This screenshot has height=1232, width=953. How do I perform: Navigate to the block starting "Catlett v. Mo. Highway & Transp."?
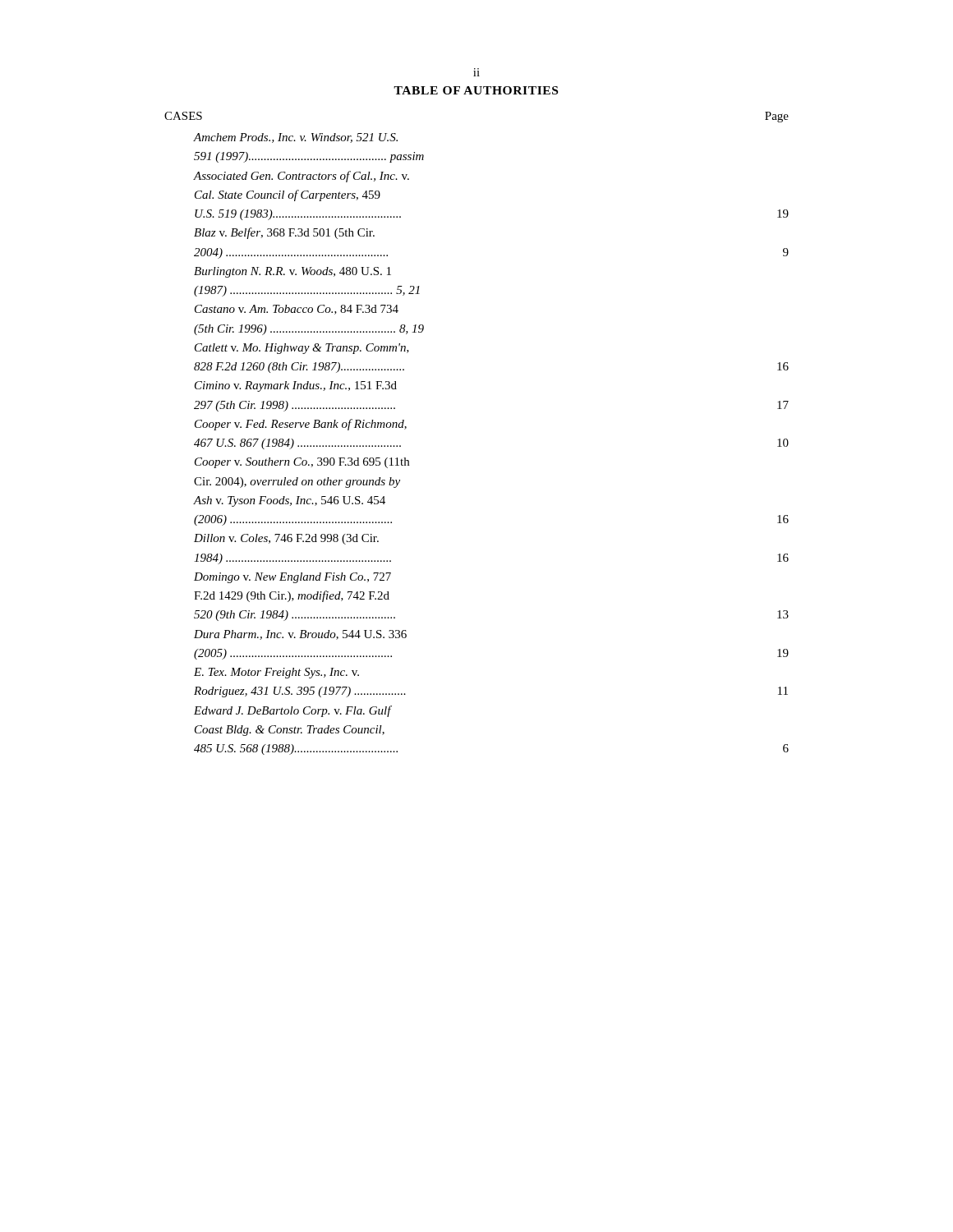[302, 349]
